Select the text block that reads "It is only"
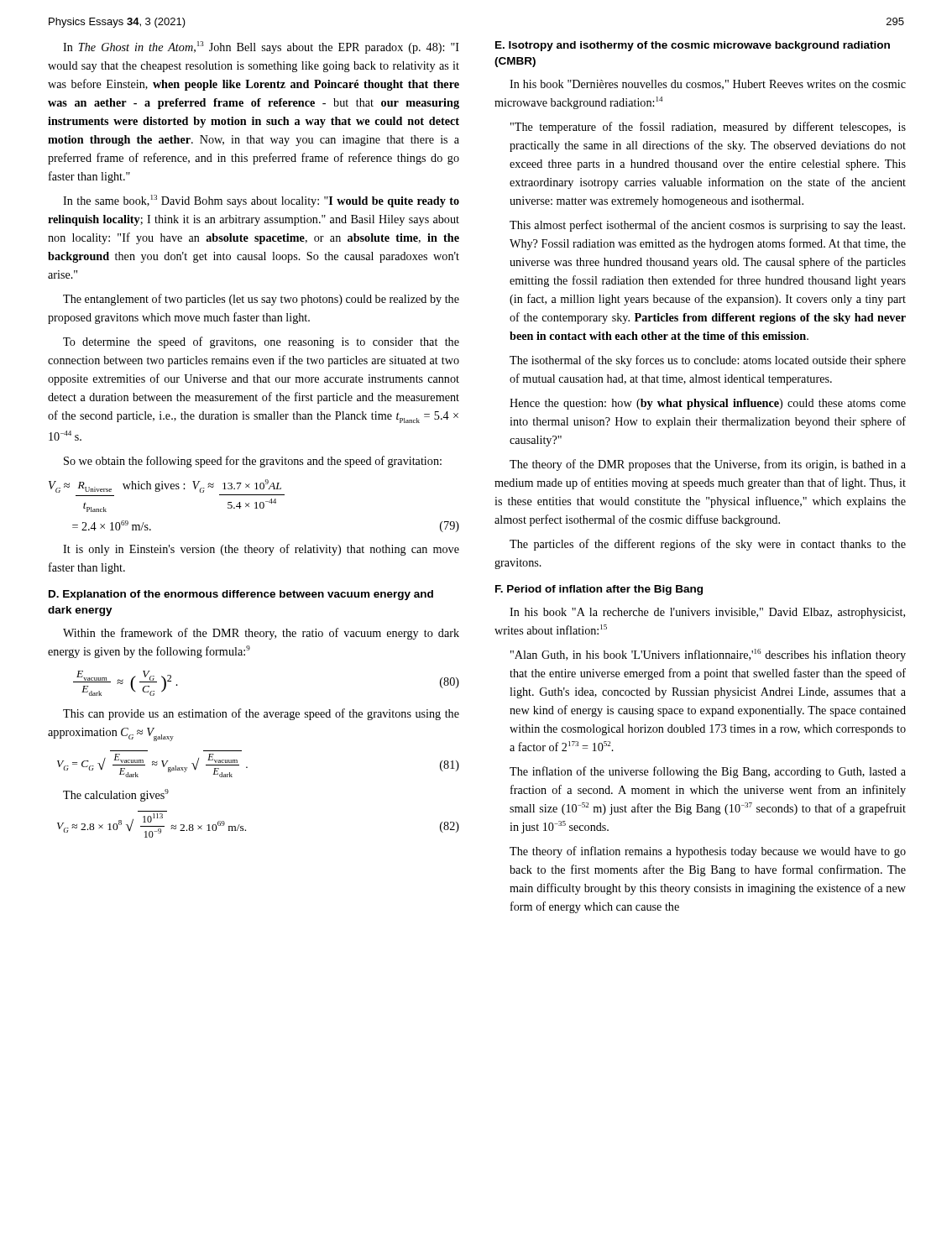 [254, 558]
